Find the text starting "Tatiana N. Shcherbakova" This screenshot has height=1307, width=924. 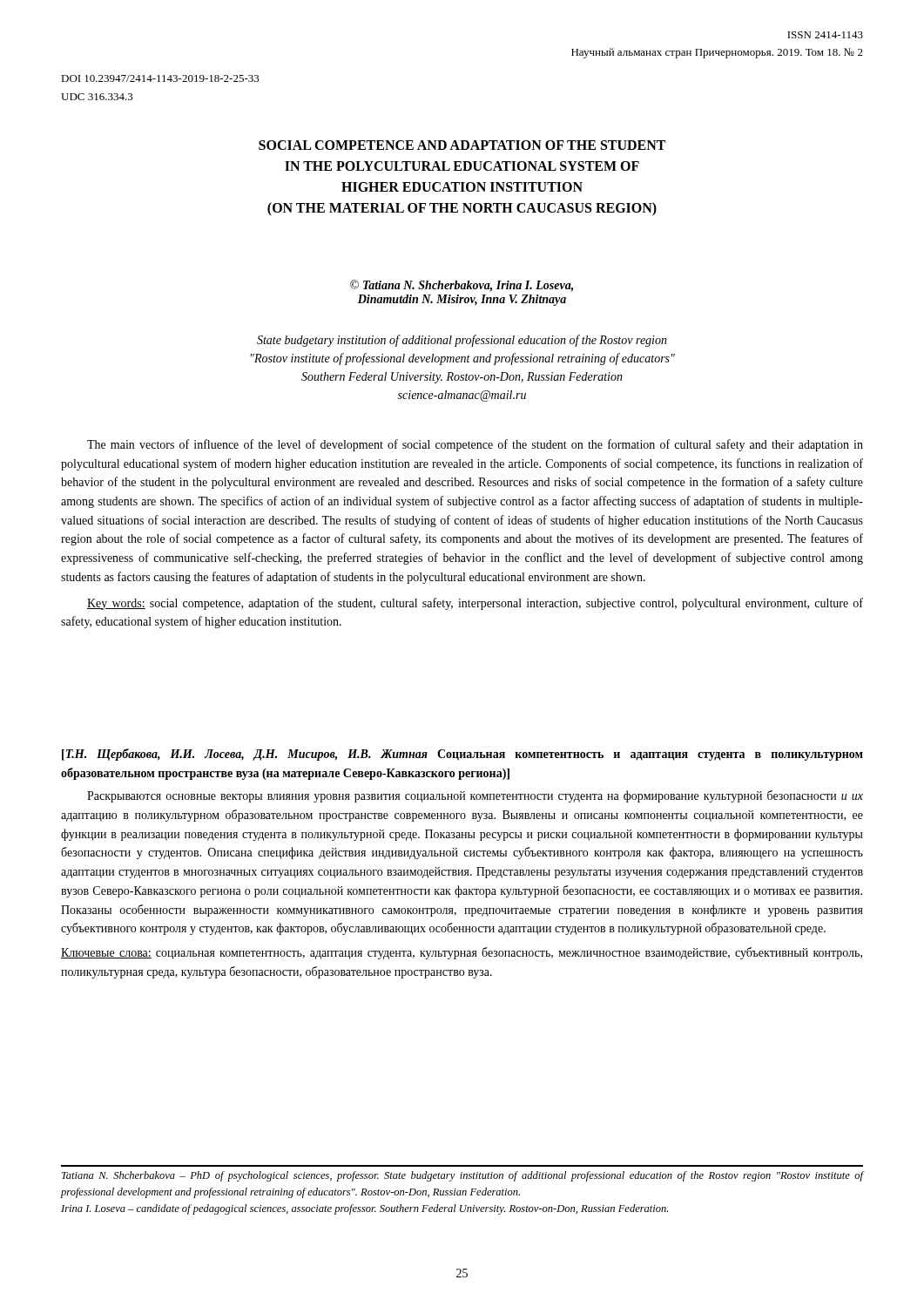coord(462,1192)
